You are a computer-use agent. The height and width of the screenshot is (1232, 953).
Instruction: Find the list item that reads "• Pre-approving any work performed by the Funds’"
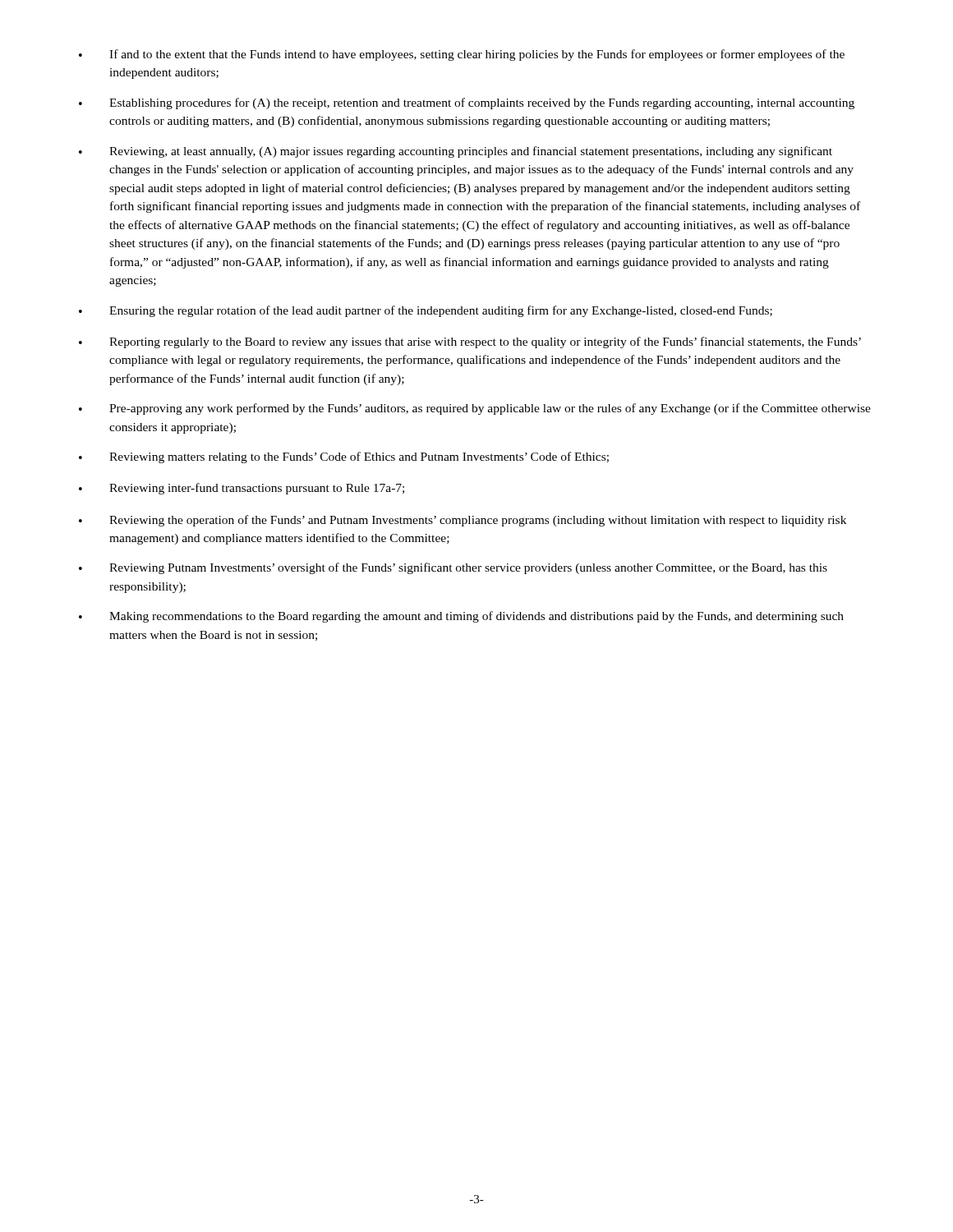[476, 418]
